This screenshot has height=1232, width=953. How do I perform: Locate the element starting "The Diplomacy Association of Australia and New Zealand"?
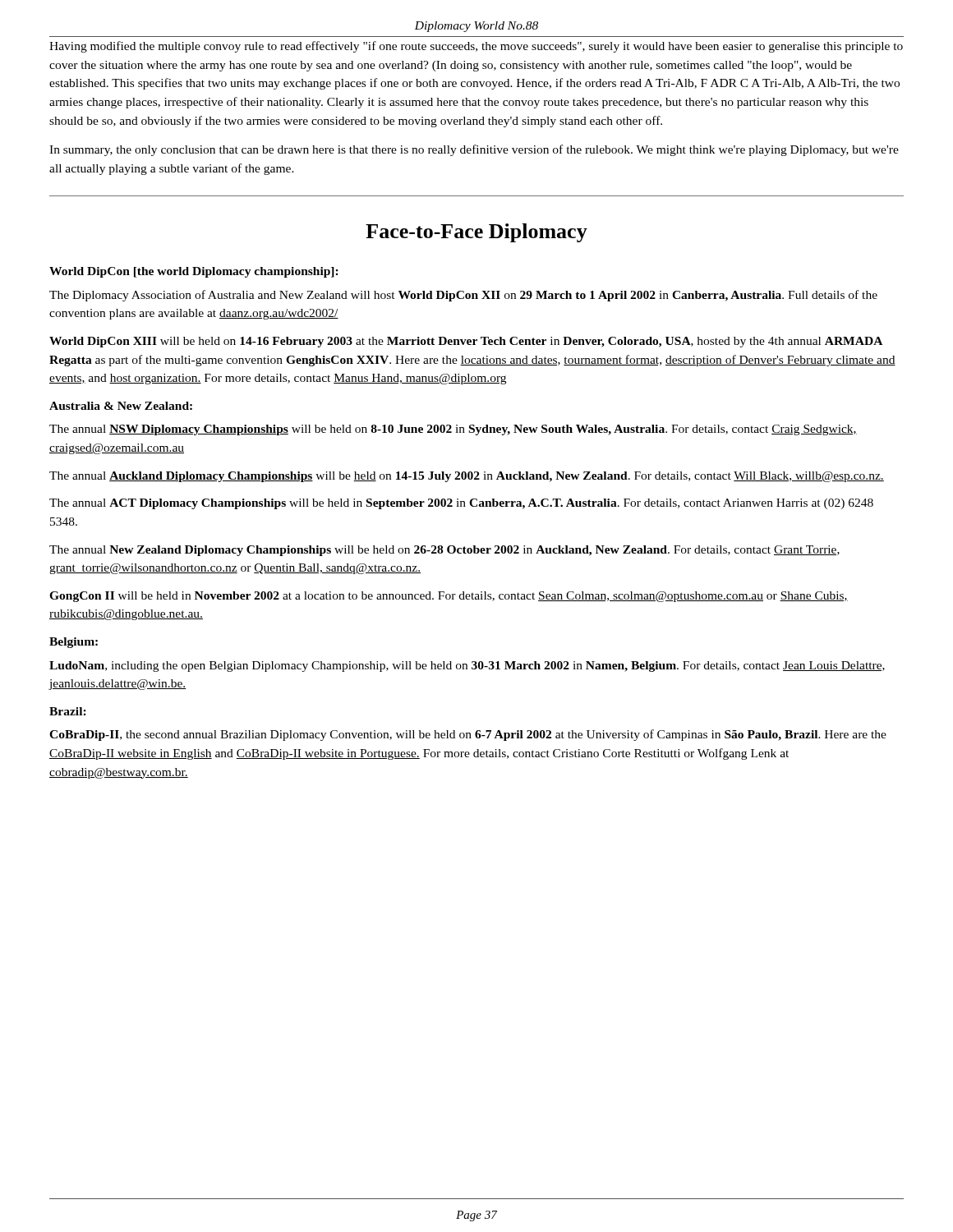[463, 304]
